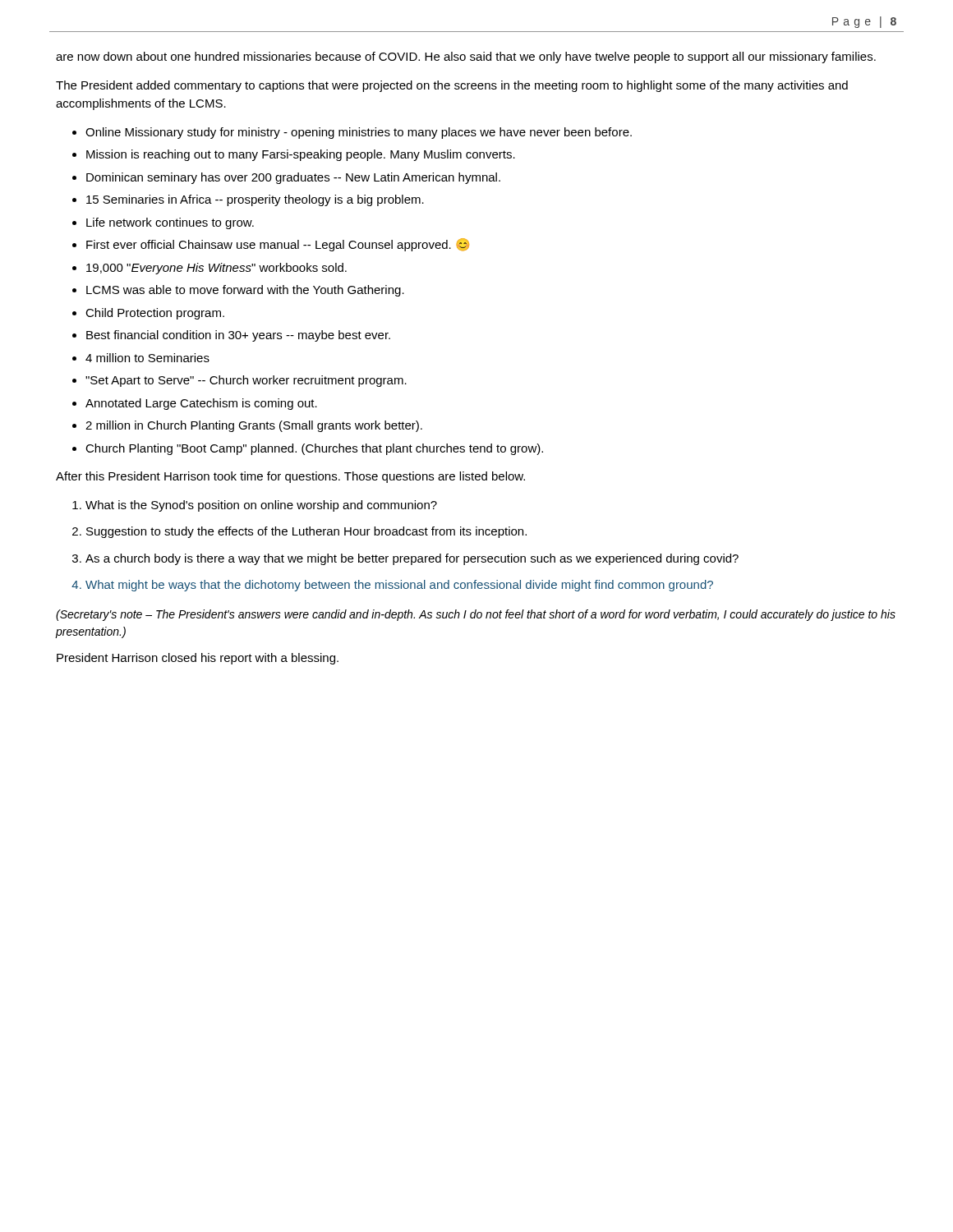The image size is (953, 1232).
Task: Select the list item that reads "Mission is reaching out to many Farsi-speaking"
Action: pos(301,154)
